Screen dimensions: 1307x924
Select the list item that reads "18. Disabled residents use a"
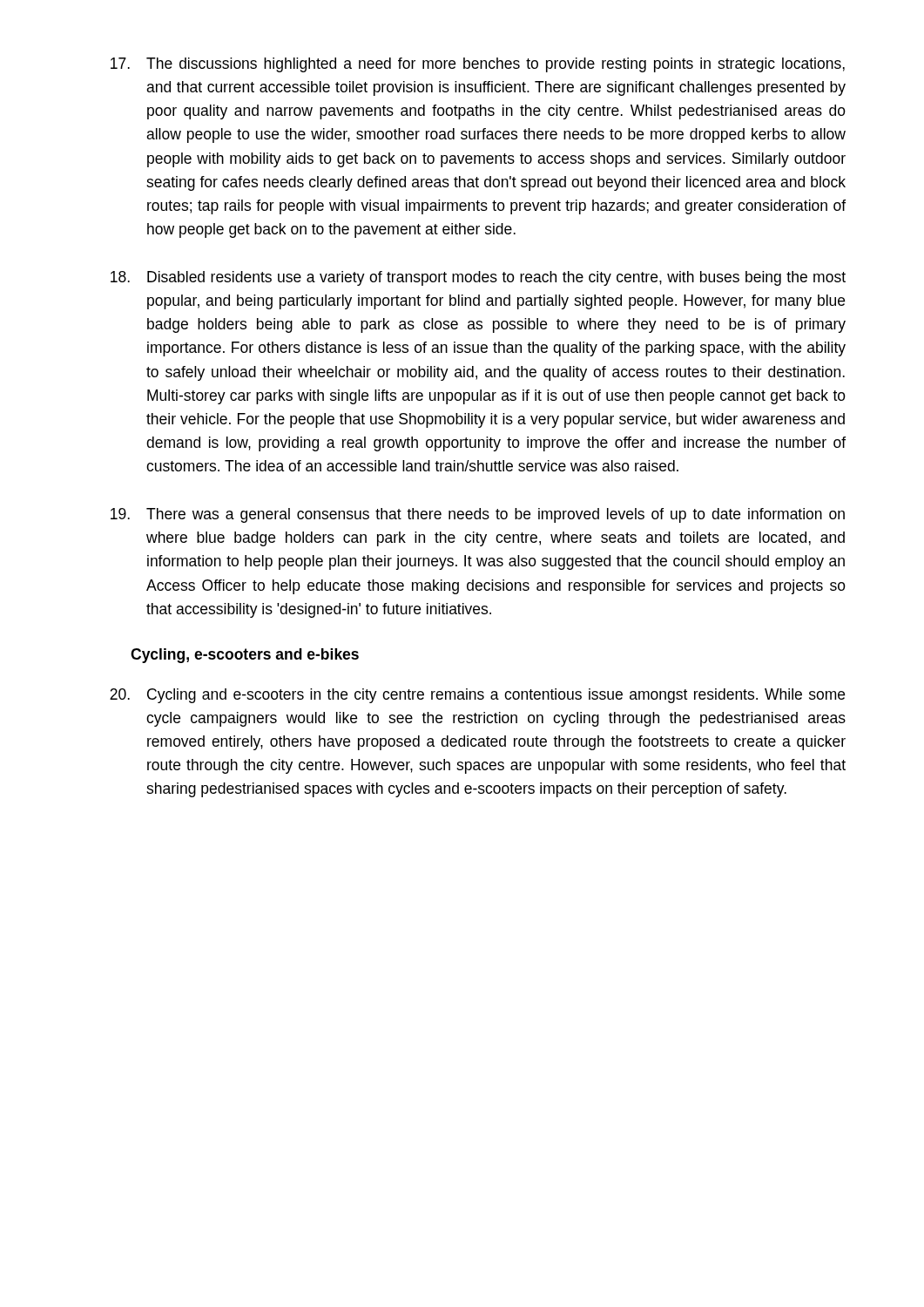pos(462,372)
